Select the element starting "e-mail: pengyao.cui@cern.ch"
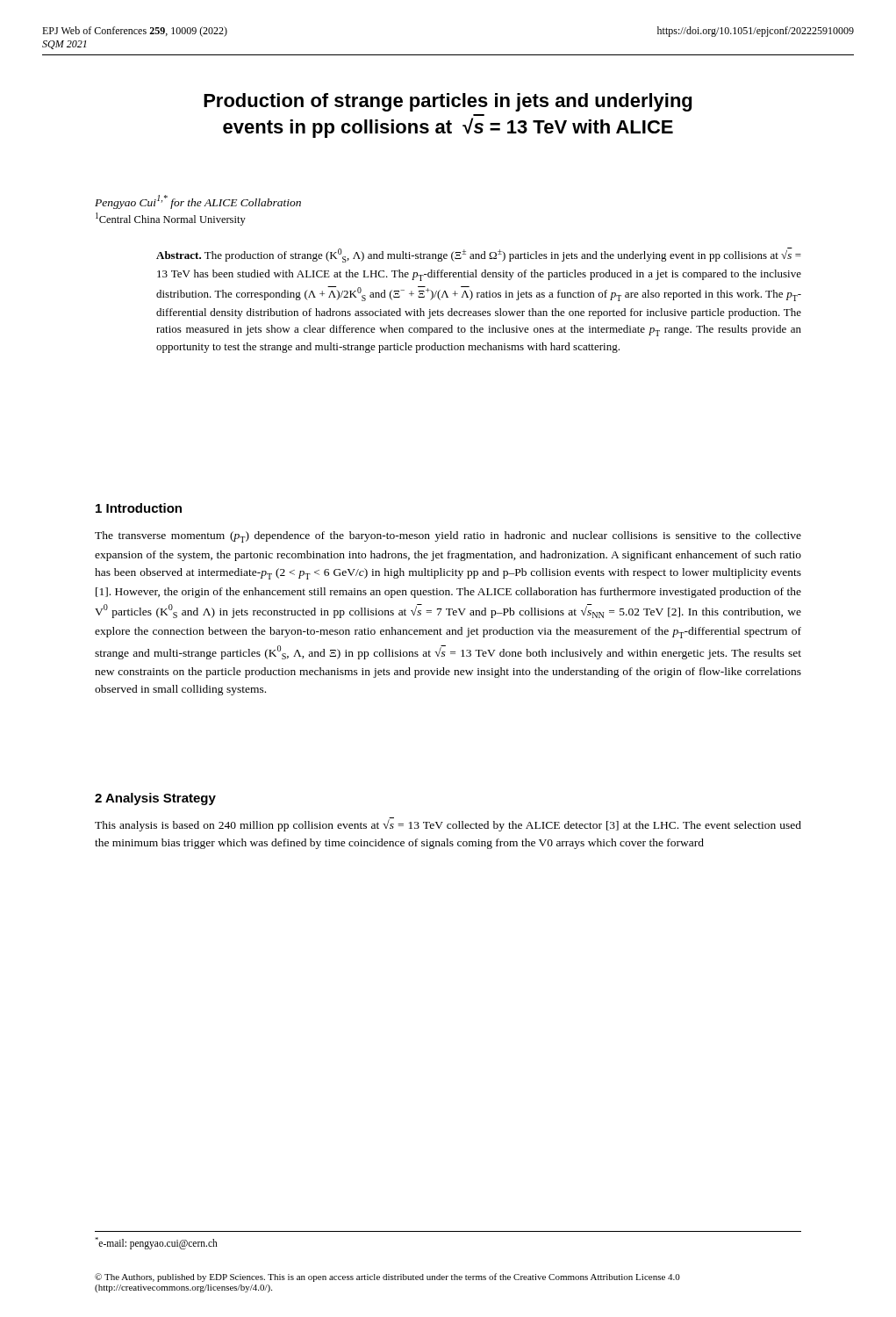The image size is (896, 1317). tap(156, 1242)
